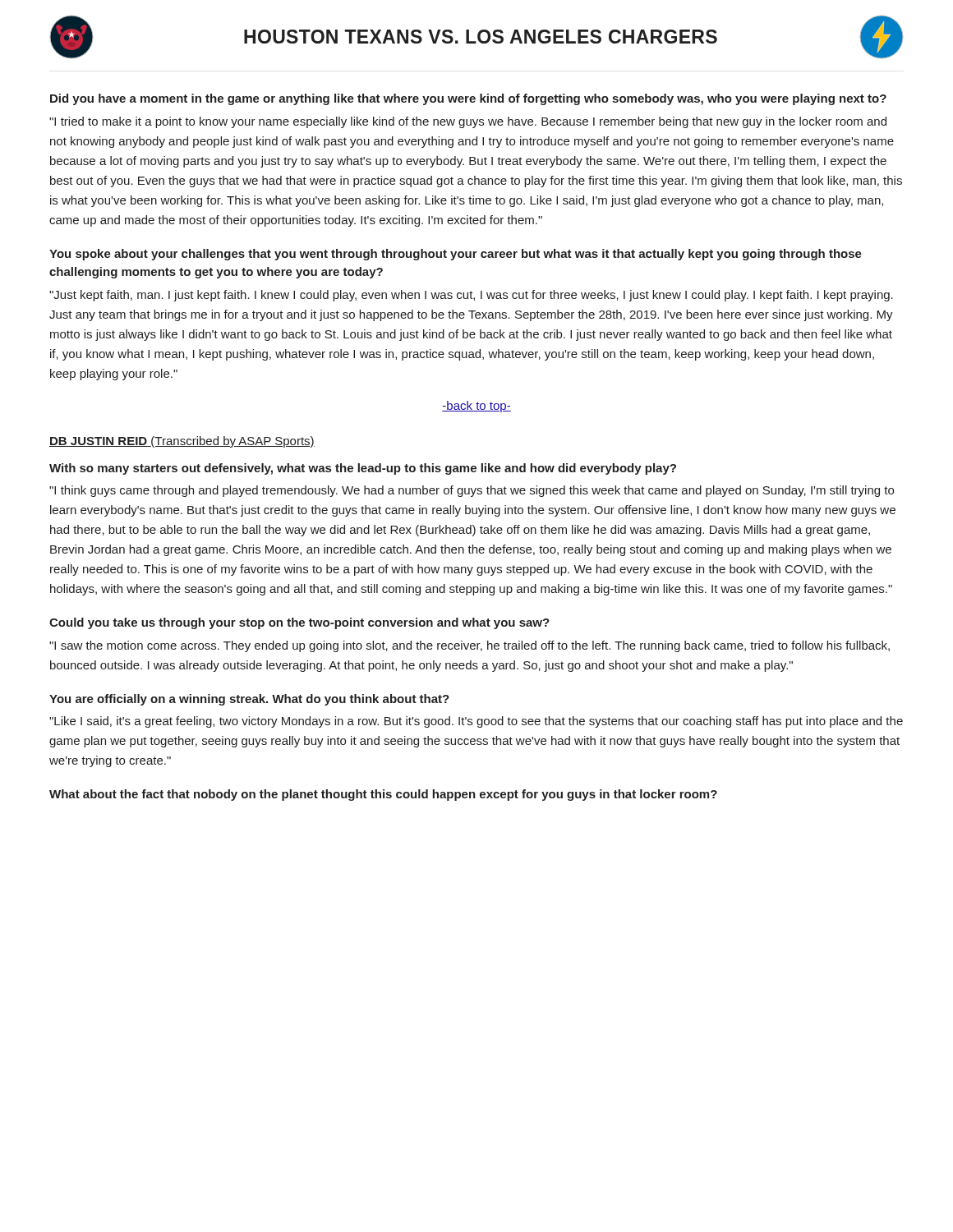Select the passage starting "You are officially on a winning"
The image size is (953, 1232).
[249, 698]
